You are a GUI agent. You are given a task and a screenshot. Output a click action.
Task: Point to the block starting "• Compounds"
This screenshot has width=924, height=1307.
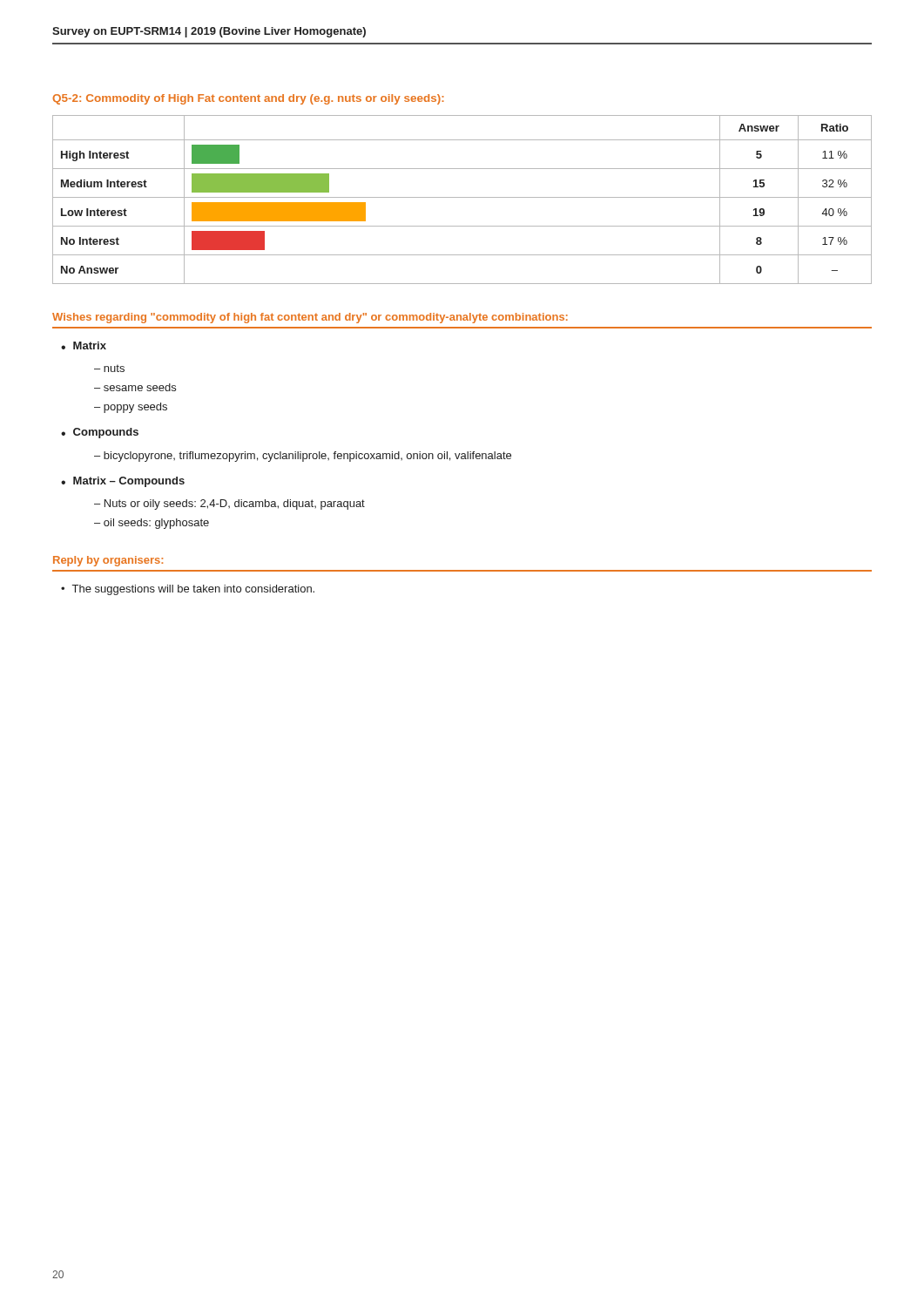[x=100, y=433]
